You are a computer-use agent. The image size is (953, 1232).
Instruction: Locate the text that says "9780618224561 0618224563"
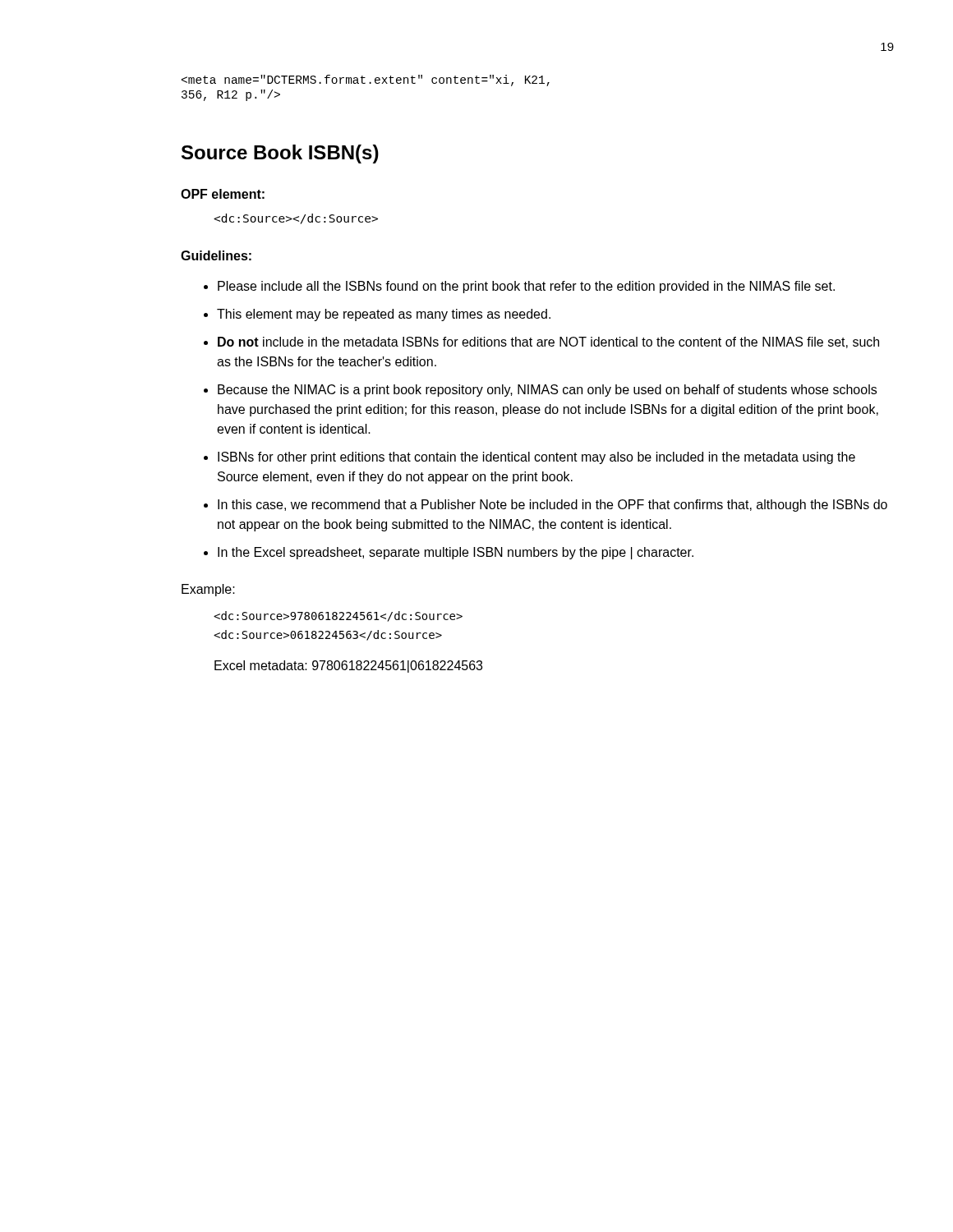tap(338, 626)
